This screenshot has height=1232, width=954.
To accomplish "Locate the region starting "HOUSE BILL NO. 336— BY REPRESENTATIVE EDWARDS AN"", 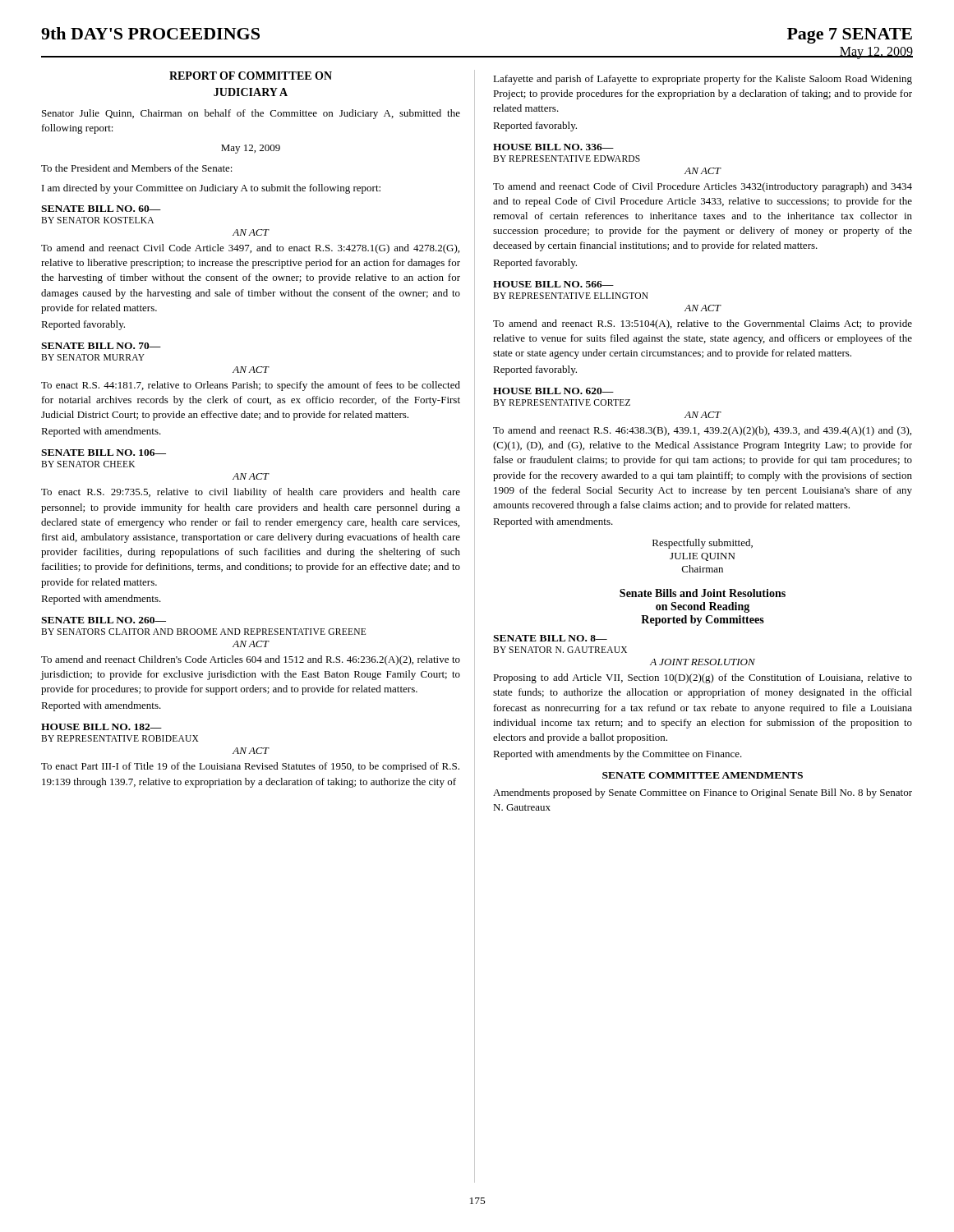I will pyautogui.click(x=703, y=205).
